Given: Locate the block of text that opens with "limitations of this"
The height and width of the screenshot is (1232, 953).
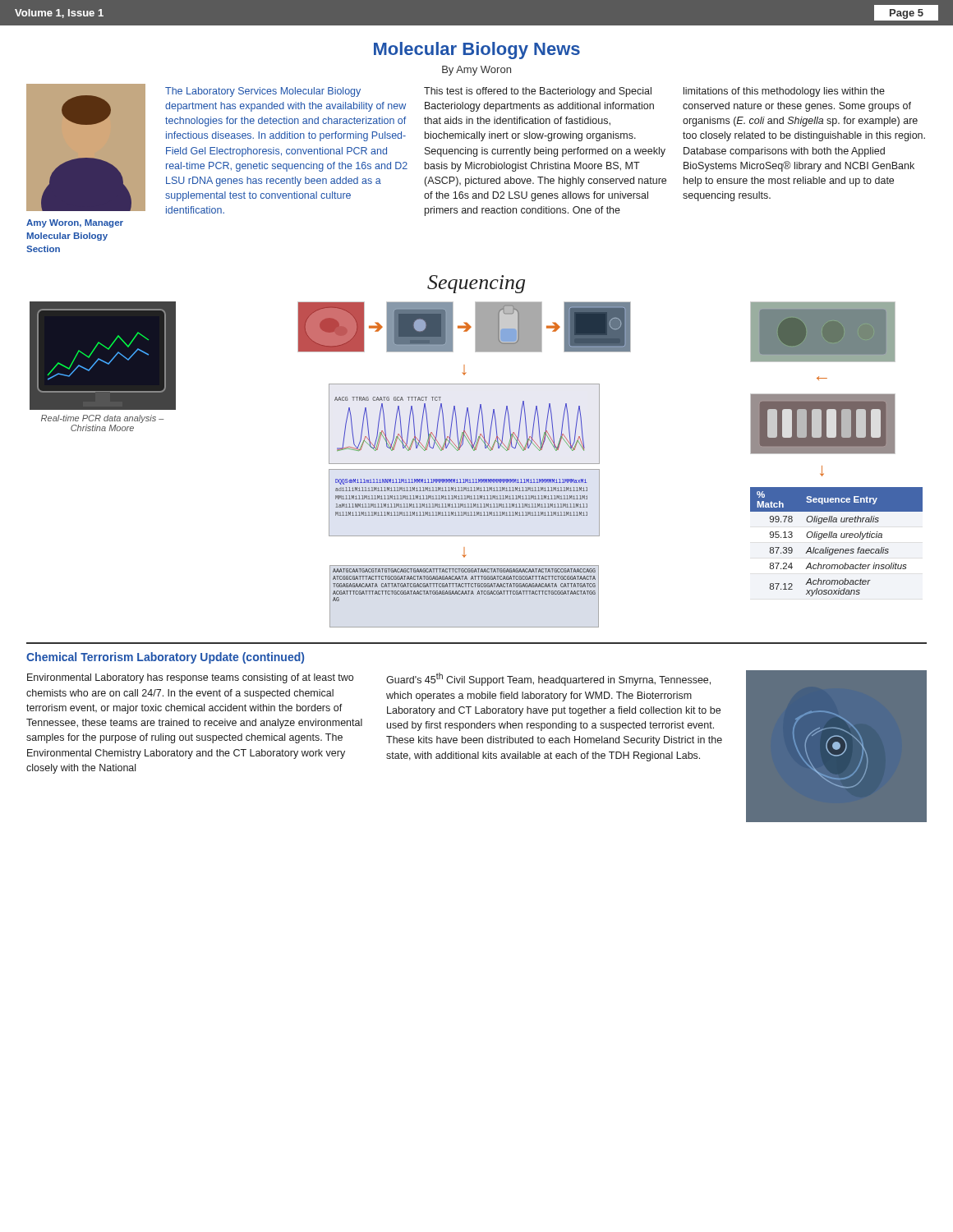Looking at the screenshot, I should click(x=804, y=143).
